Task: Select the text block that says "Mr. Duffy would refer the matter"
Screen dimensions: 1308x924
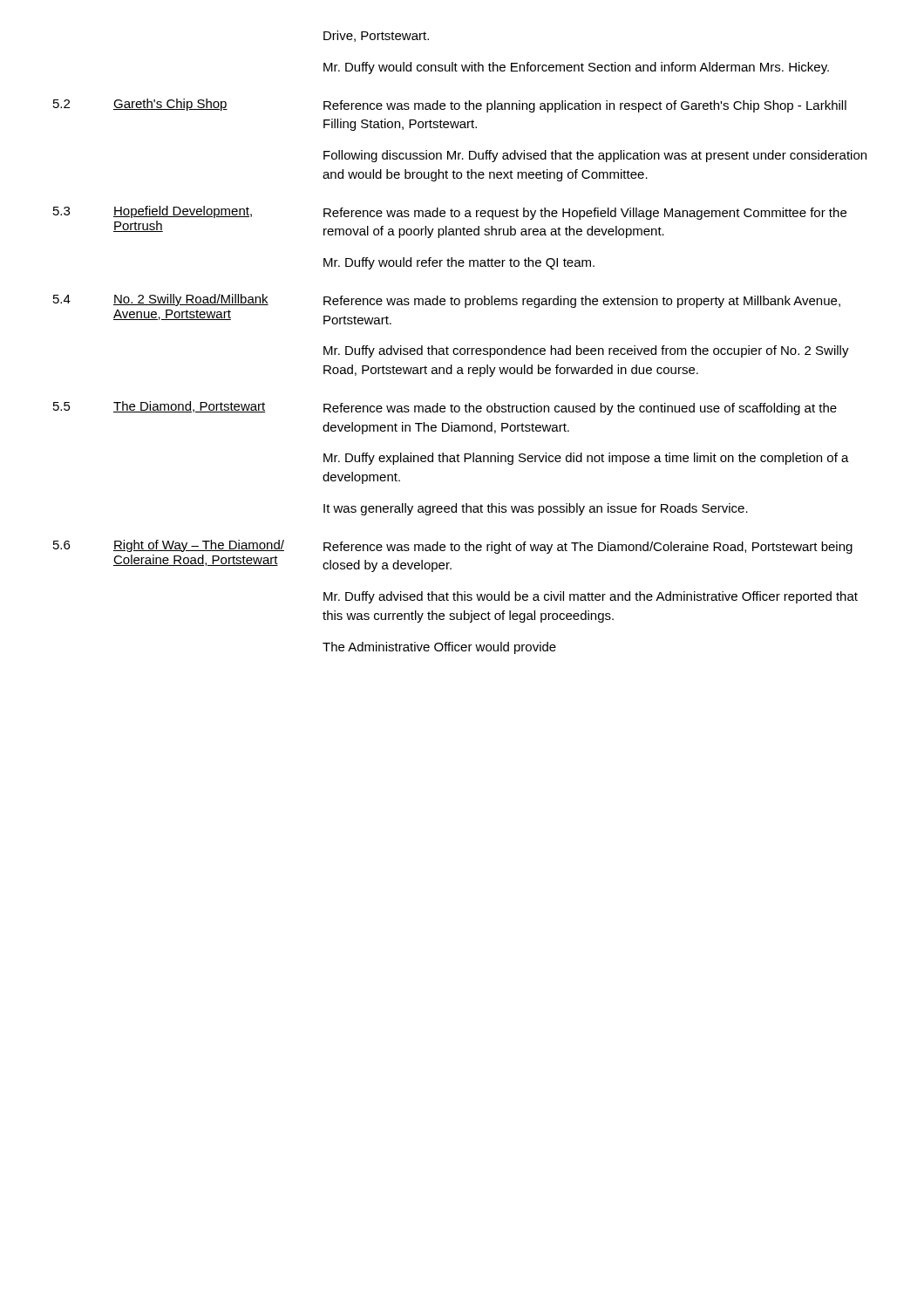Action: [459, 262]
